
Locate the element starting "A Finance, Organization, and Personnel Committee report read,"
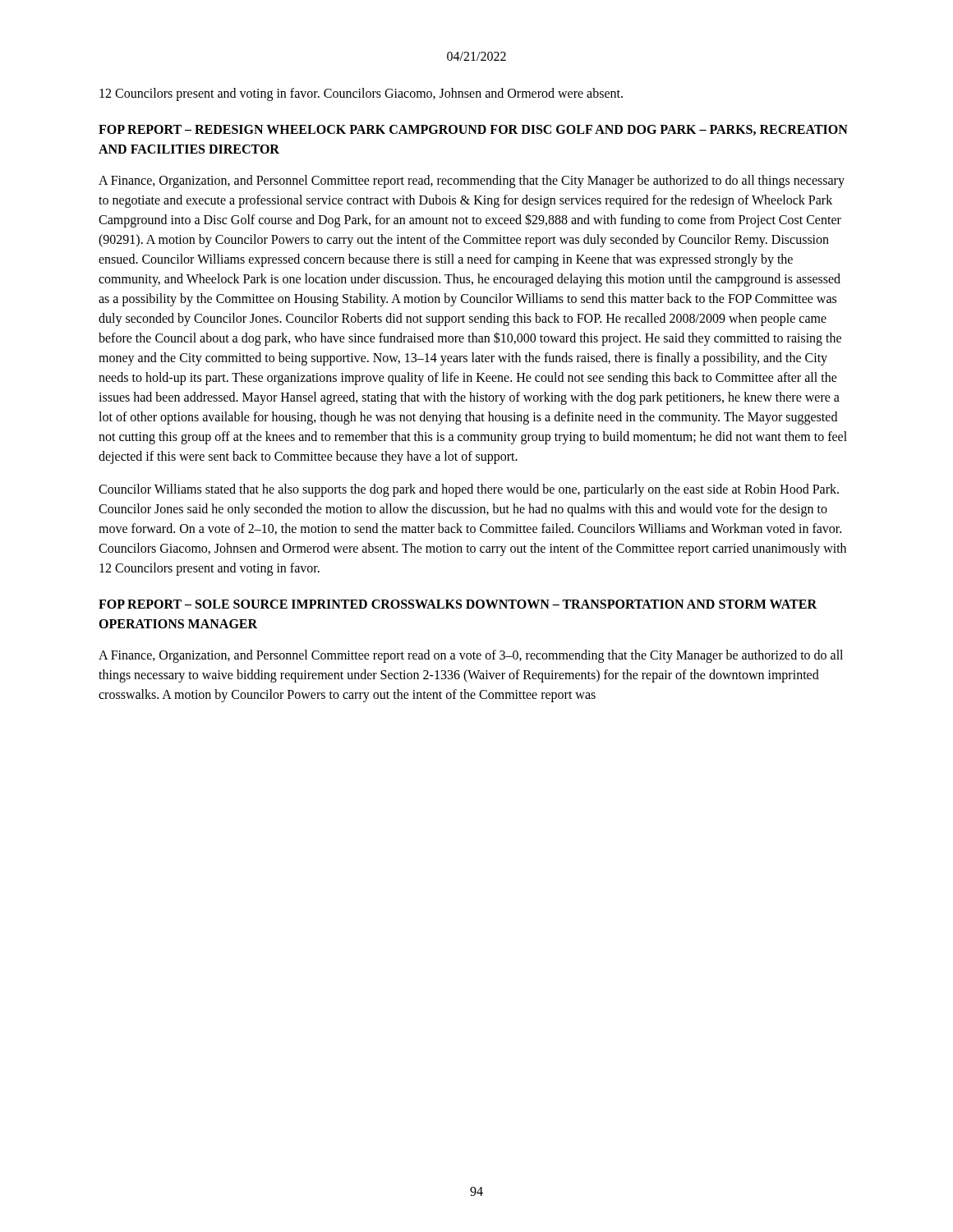click(473, 318)
